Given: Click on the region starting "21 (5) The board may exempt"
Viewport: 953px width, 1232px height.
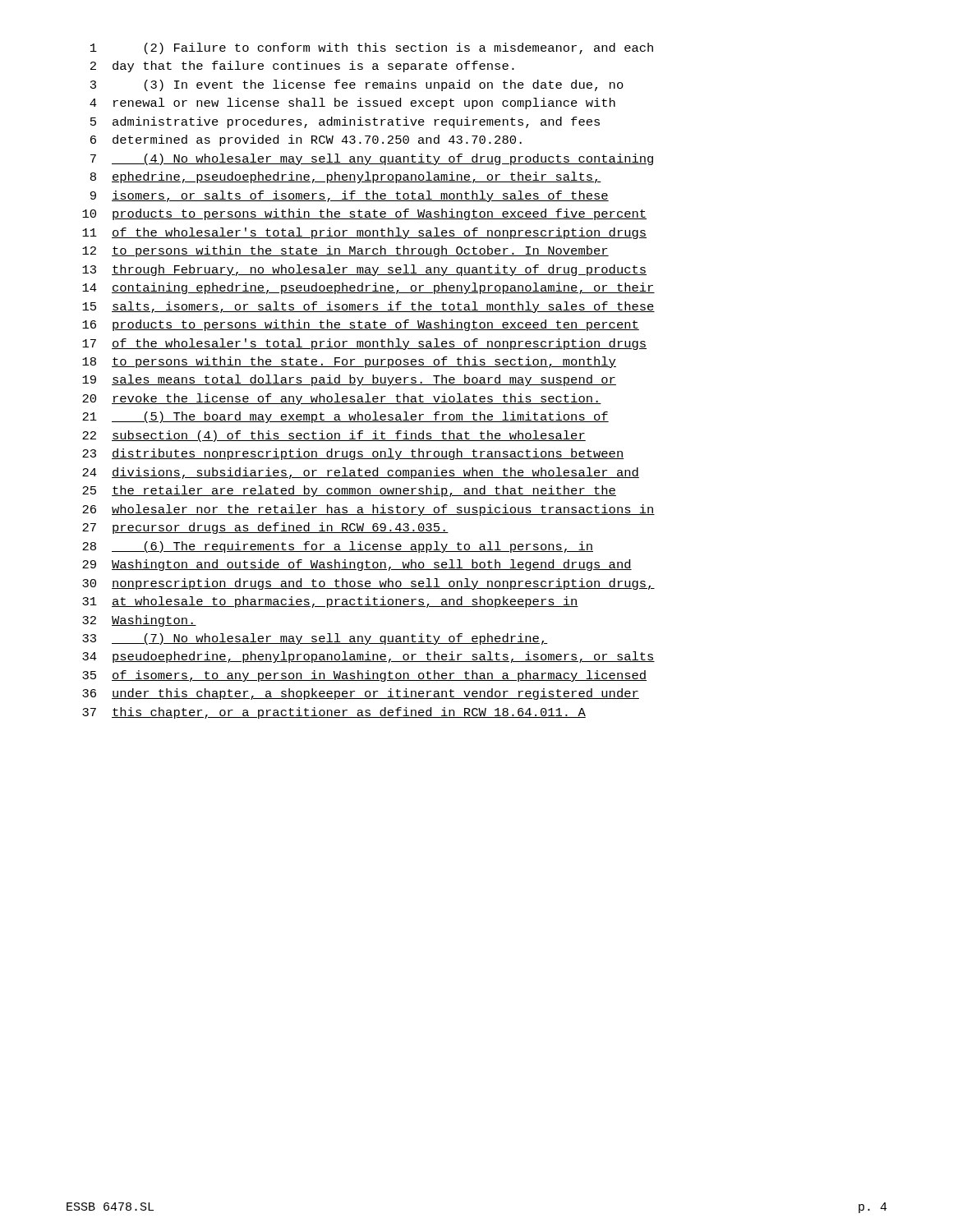Looking at the screenshot, I should click(476, 473).
